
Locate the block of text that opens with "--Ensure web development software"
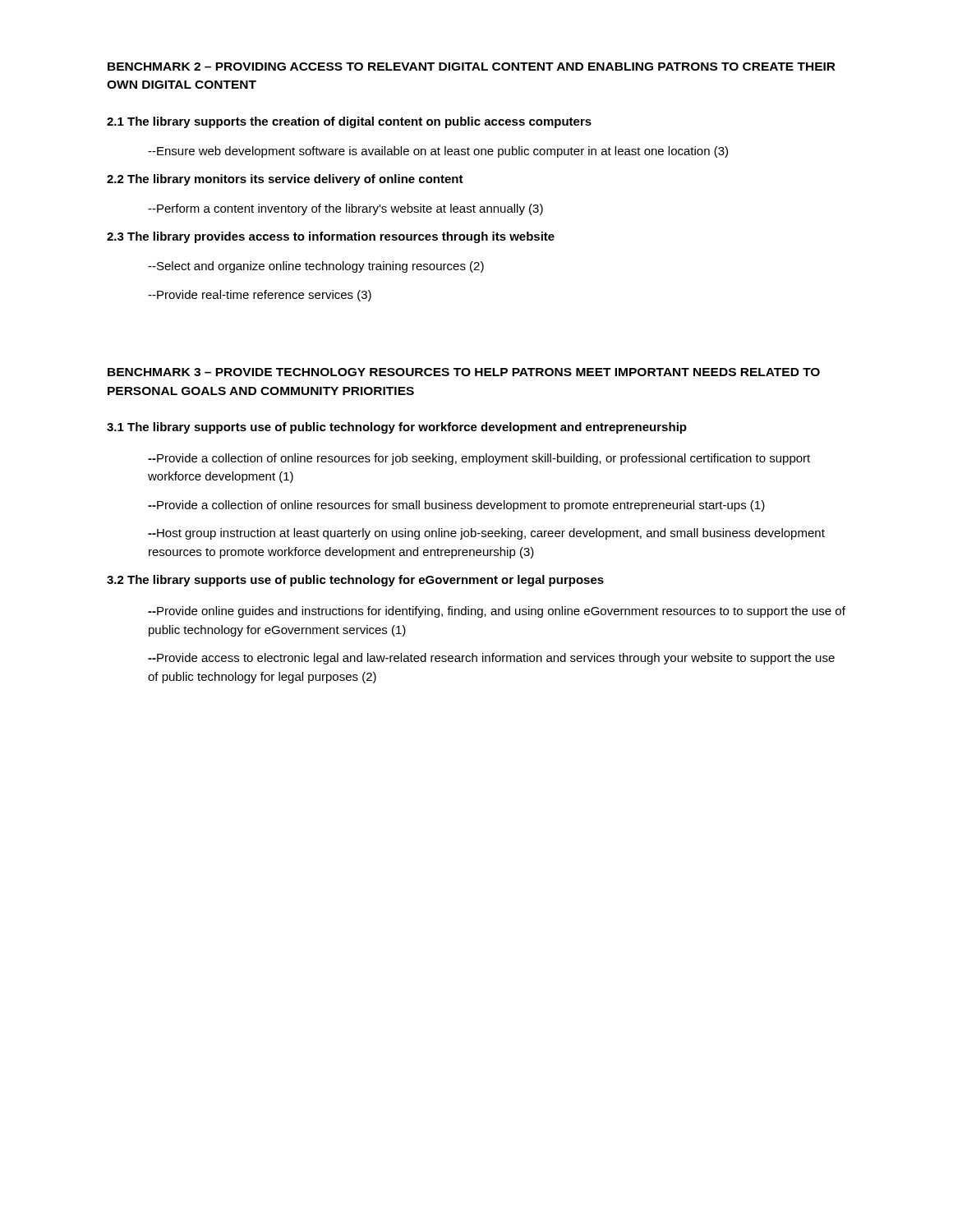click(438, 150)
